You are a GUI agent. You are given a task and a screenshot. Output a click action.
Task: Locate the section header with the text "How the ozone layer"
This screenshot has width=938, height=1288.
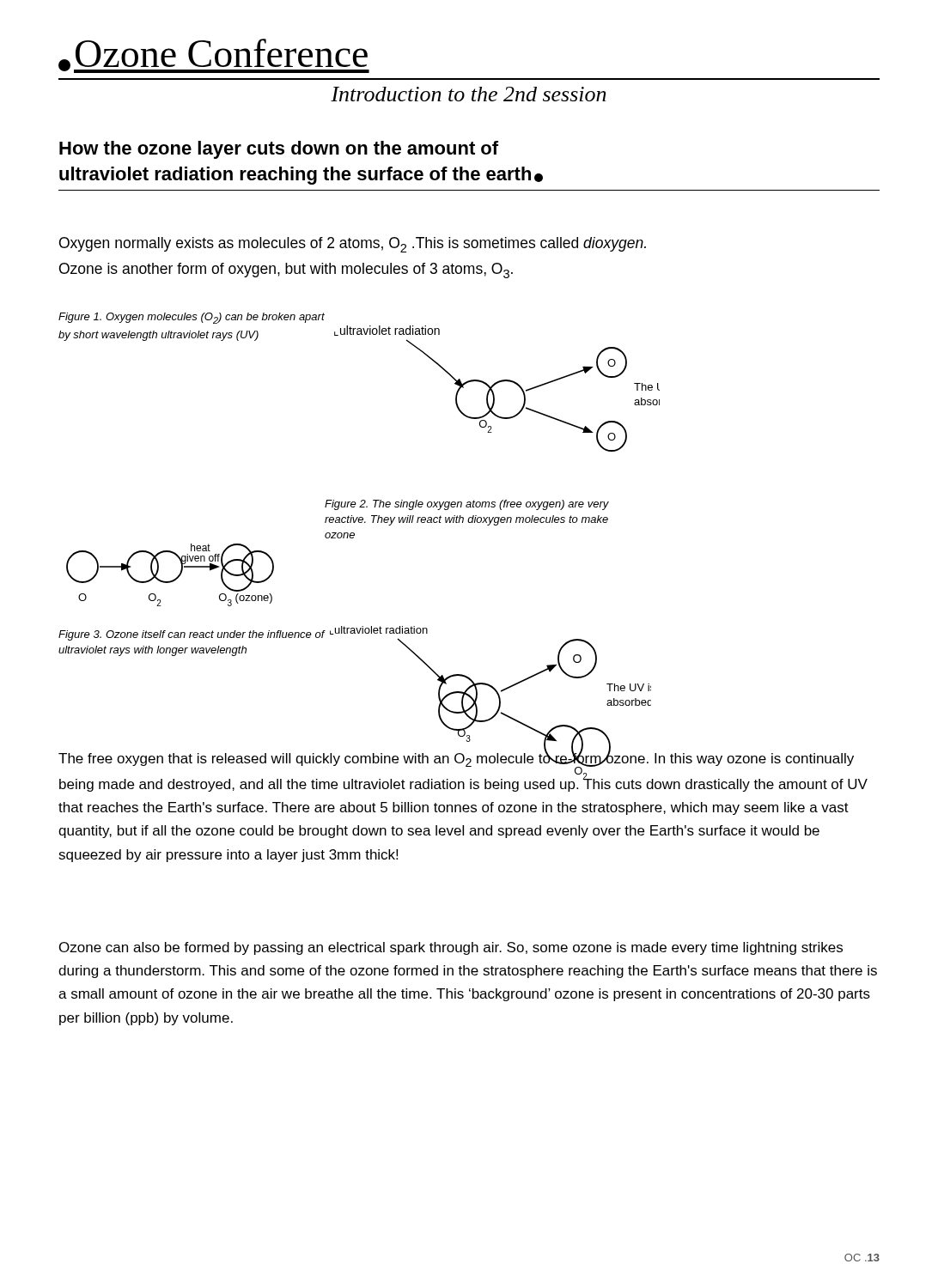click(469, 161)
